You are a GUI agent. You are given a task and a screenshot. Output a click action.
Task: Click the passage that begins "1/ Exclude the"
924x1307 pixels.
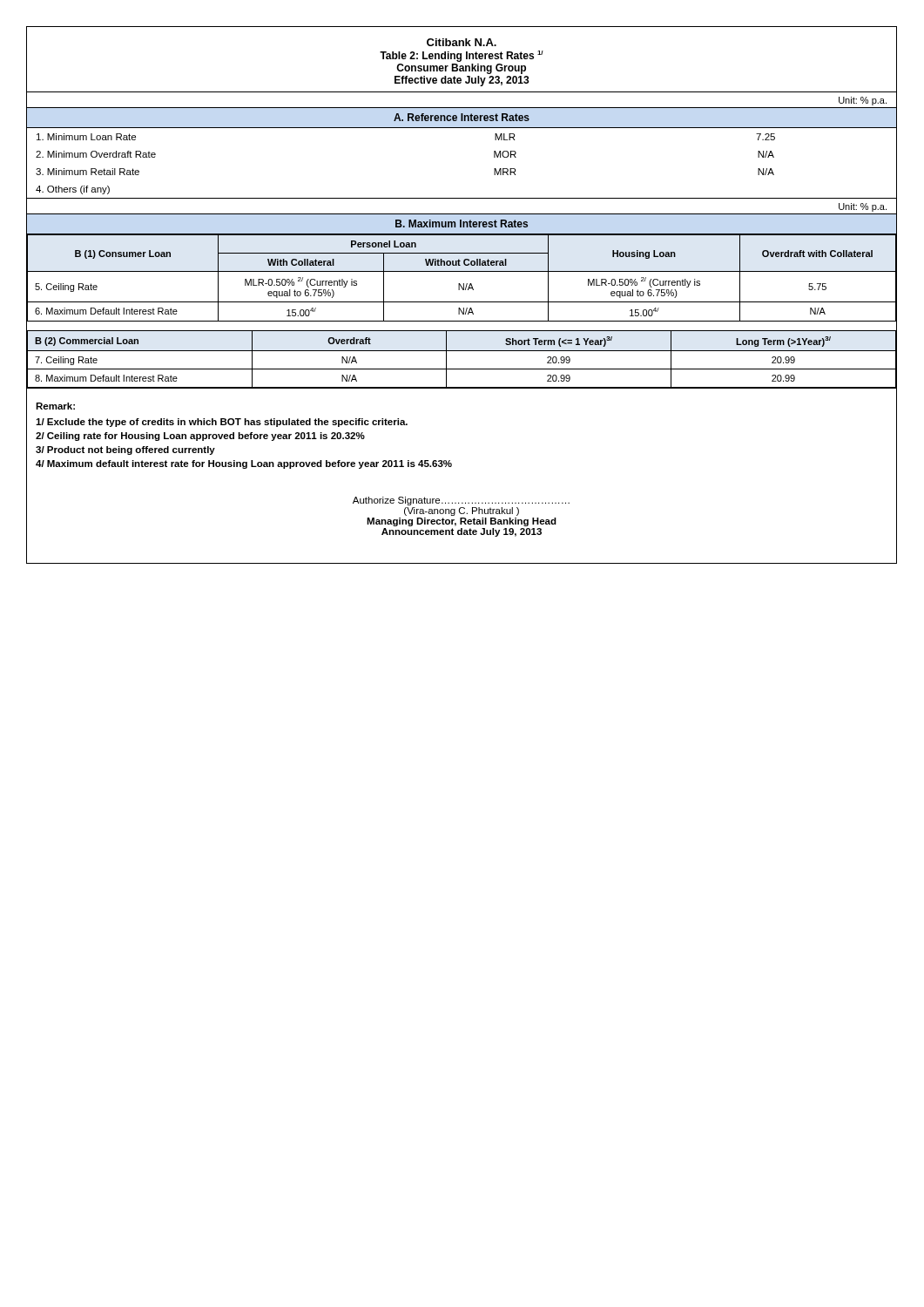click(x=222, y=422)
